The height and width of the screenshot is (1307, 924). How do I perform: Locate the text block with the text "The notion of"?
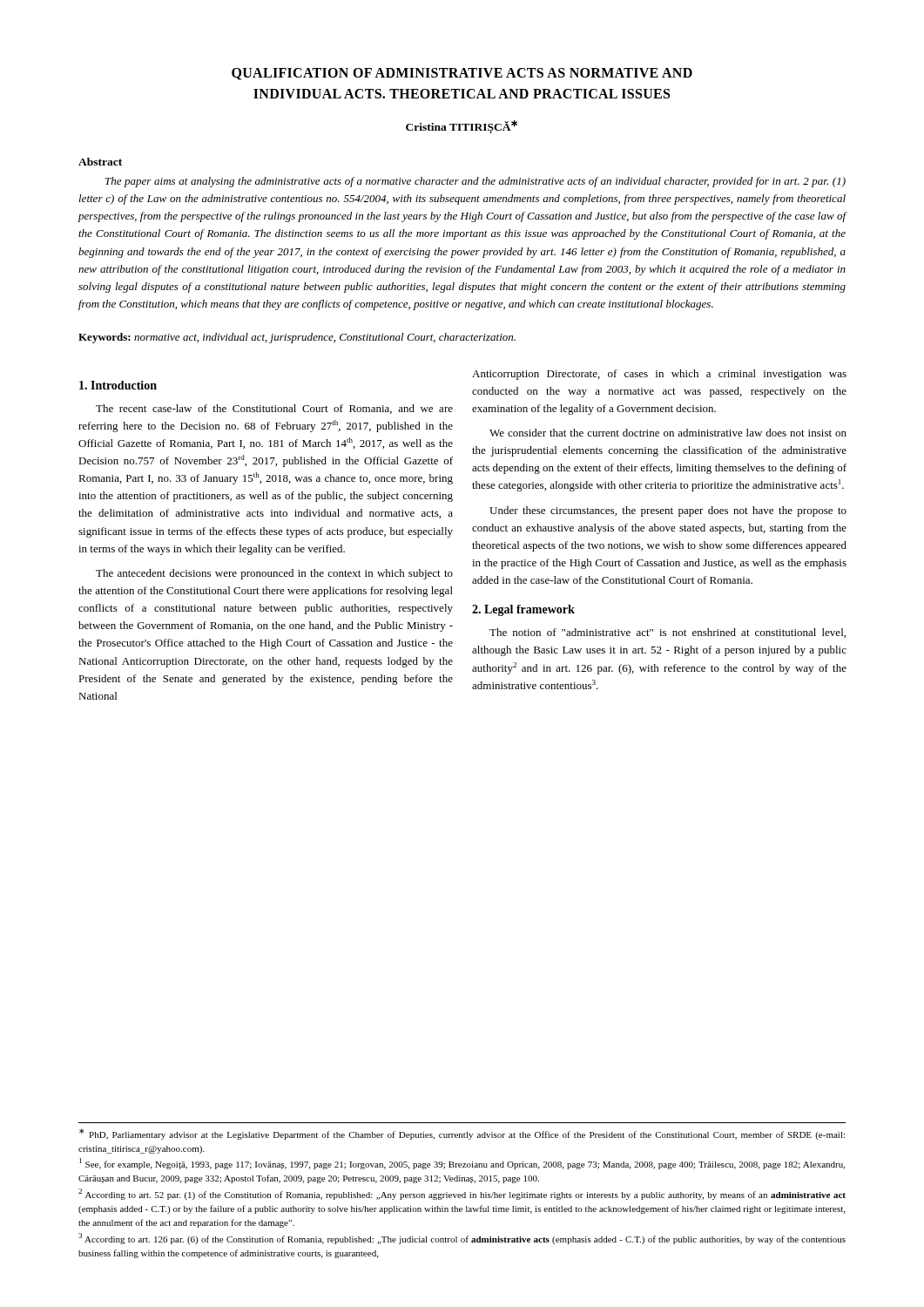(659, 659)
